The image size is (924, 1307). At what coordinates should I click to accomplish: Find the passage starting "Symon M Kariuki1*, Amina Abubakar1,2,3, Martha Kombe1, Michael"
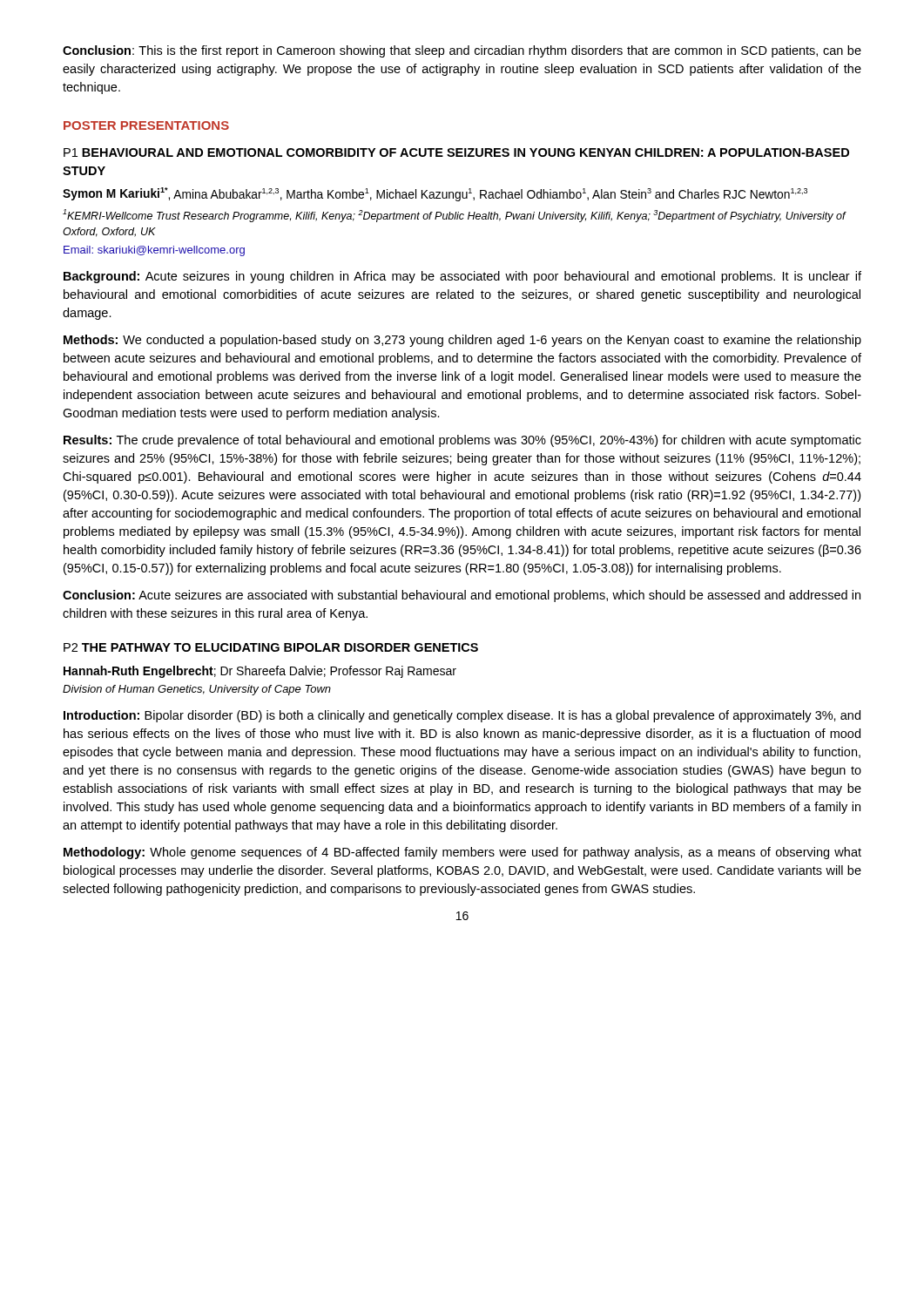click(x=435, y=194)
